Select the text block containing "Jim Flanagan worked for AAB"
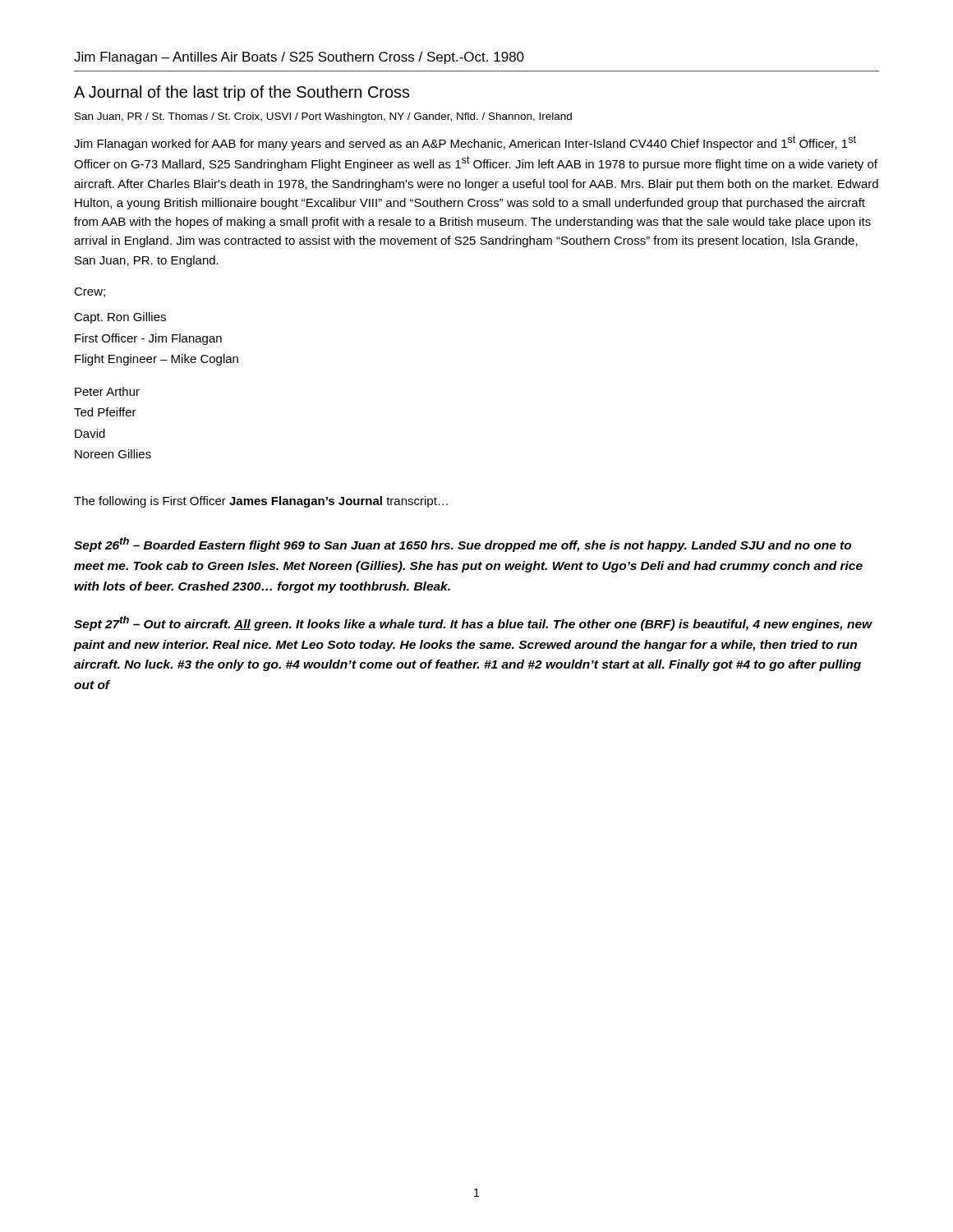This screenshot has height=1232, width=953. click(476, 200)
